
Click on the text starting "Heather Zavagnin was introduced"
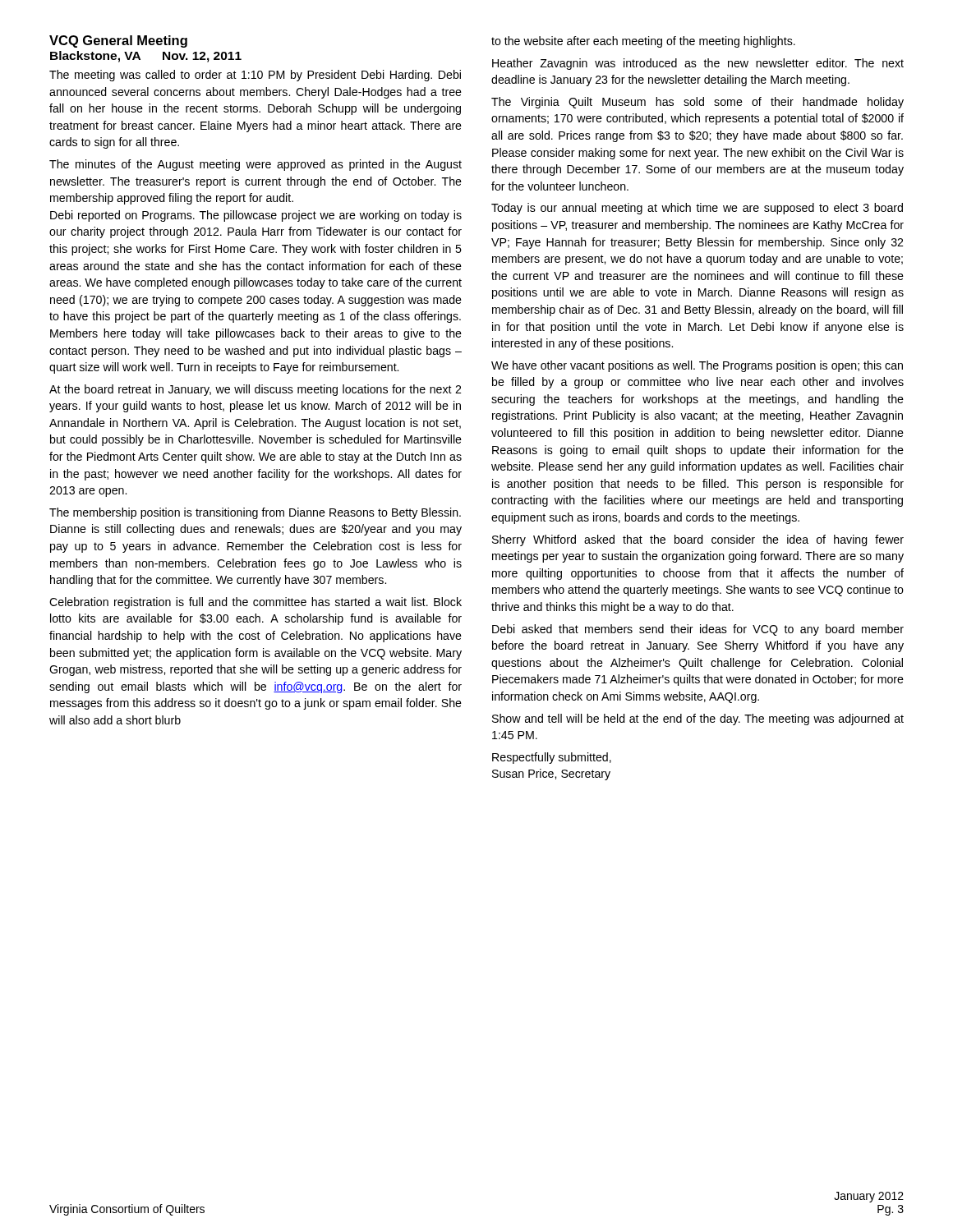pos(698,71)
